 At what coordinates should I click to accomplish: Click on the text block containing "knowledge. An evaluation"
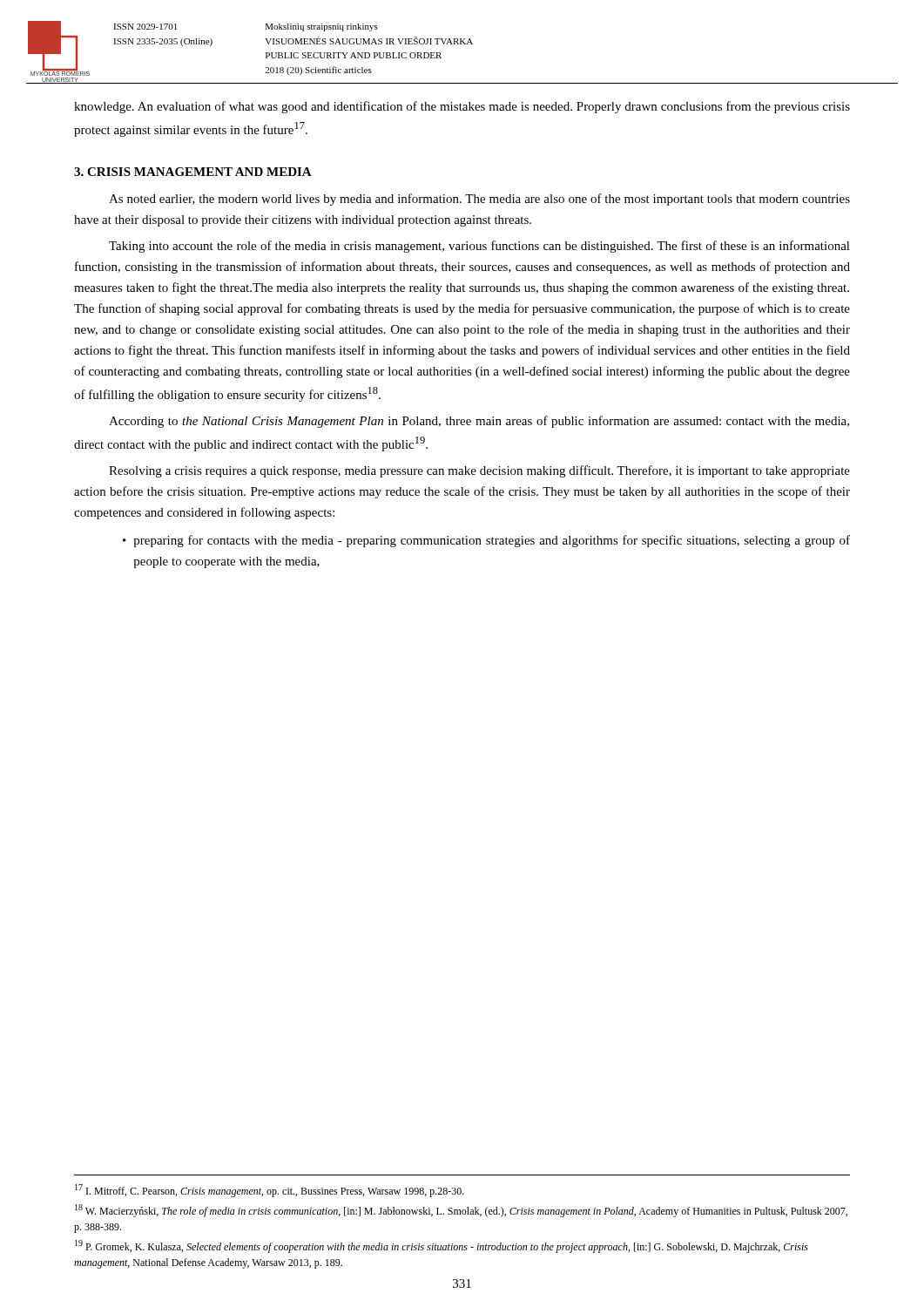462,118
